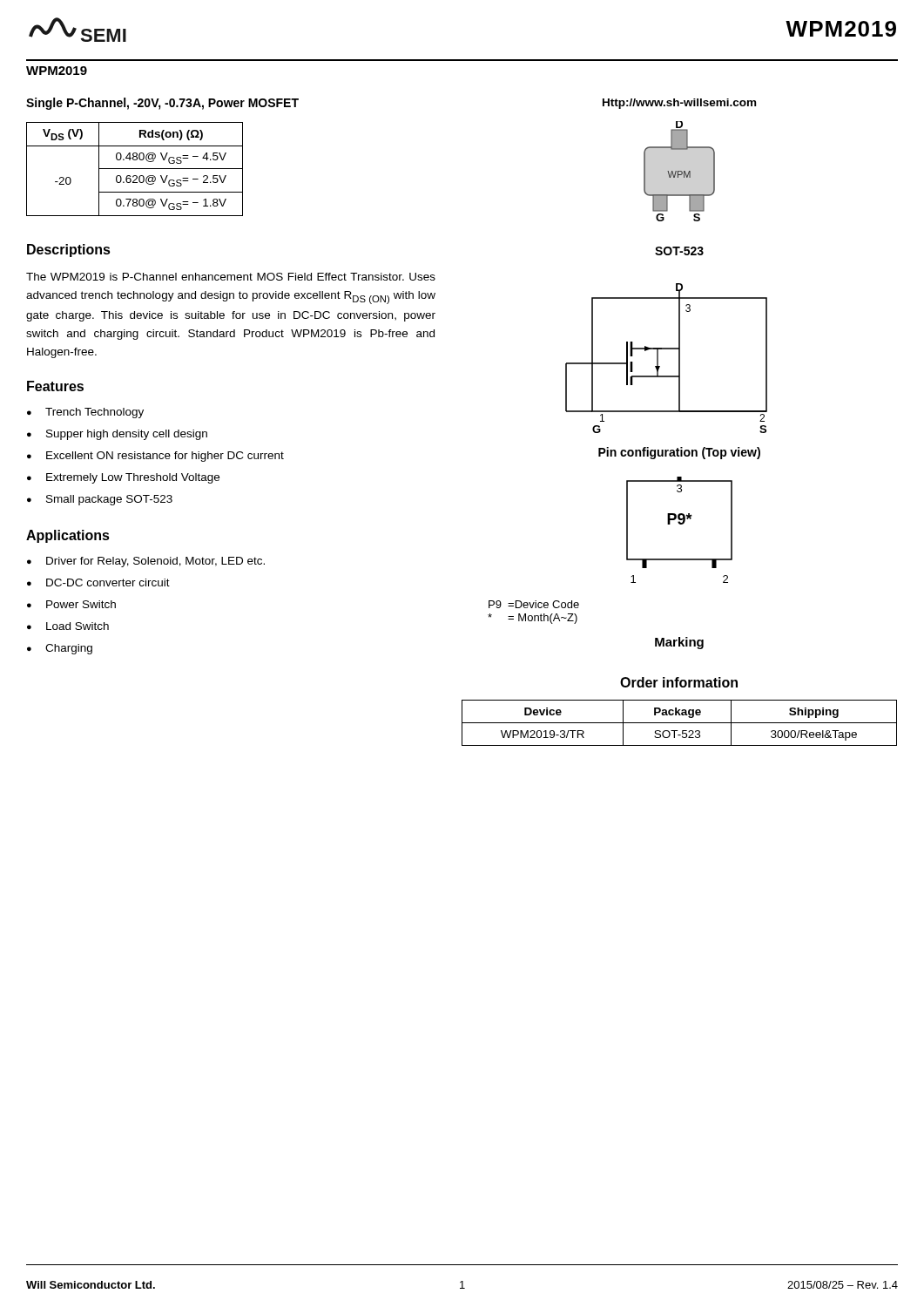924x1307 pixels.
Task: Select the list item that reads "Driver for Relay, Solenoid,"
Action: point(156,560)
